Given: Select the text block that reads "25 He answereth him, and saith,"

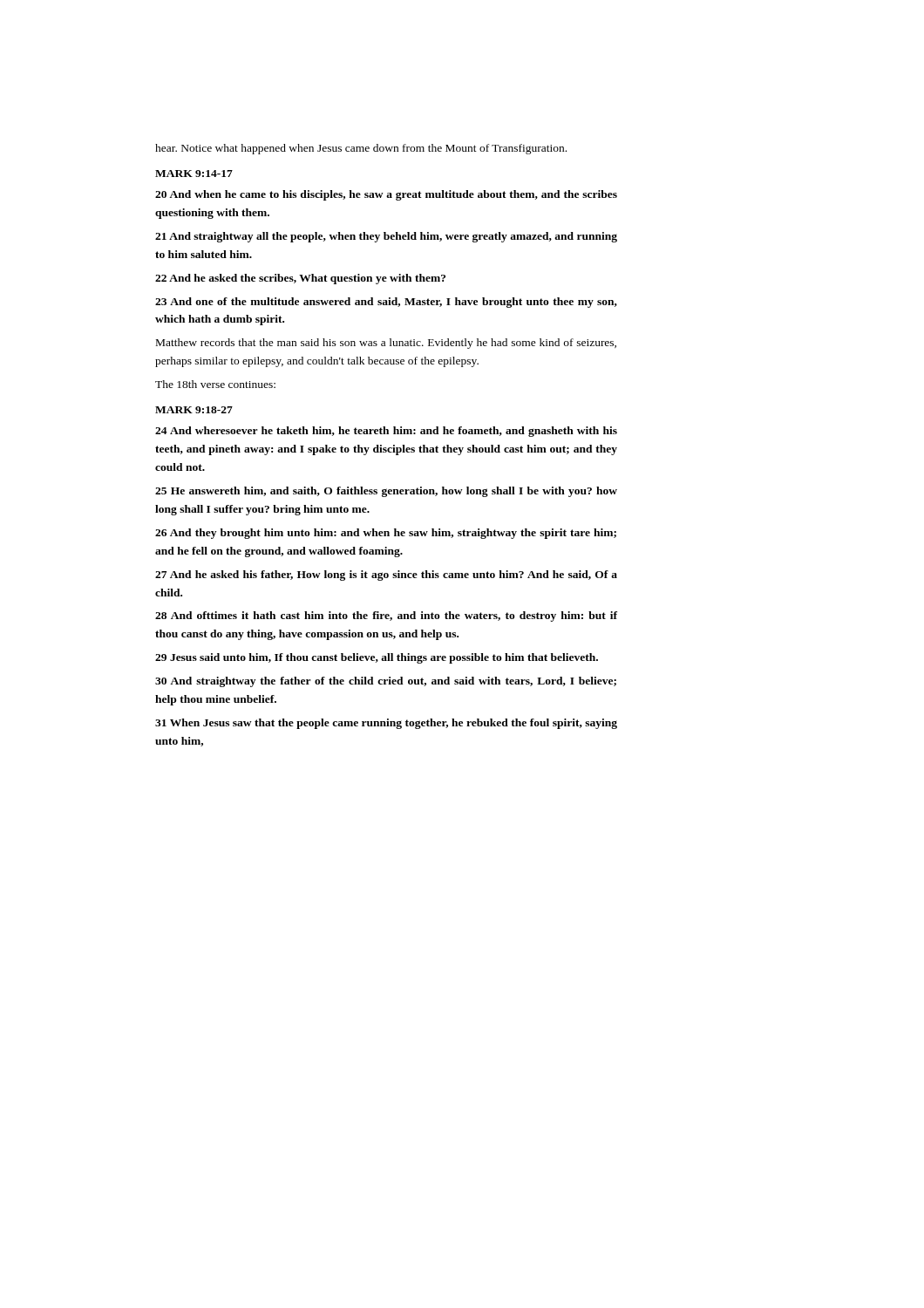Looking at the screenshot, I should pyautogui.click(x=386, y=500).
